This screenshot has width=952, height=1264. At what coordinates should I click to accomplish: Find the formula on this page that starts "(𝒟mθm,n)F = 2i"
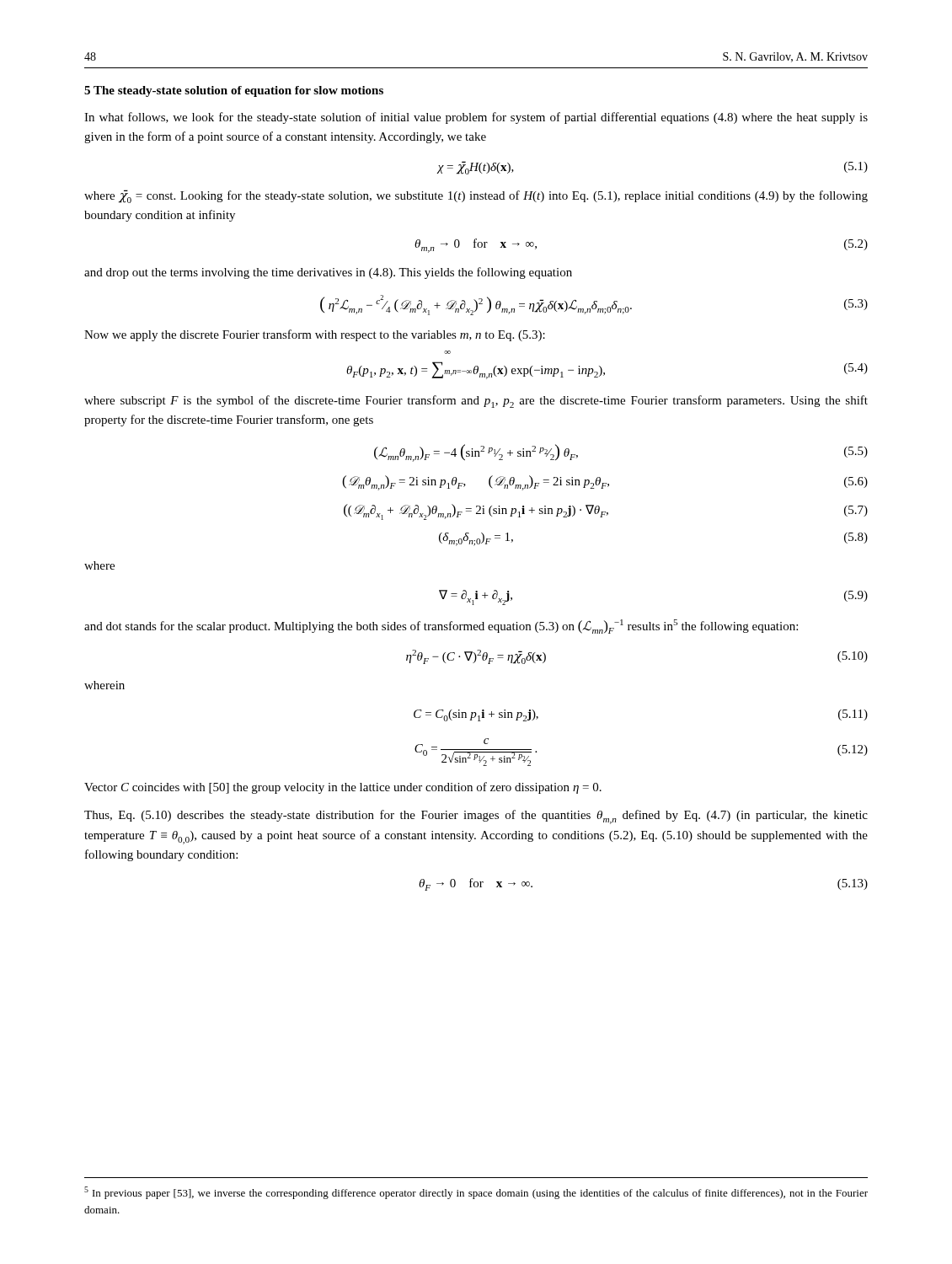pos(605,481)
